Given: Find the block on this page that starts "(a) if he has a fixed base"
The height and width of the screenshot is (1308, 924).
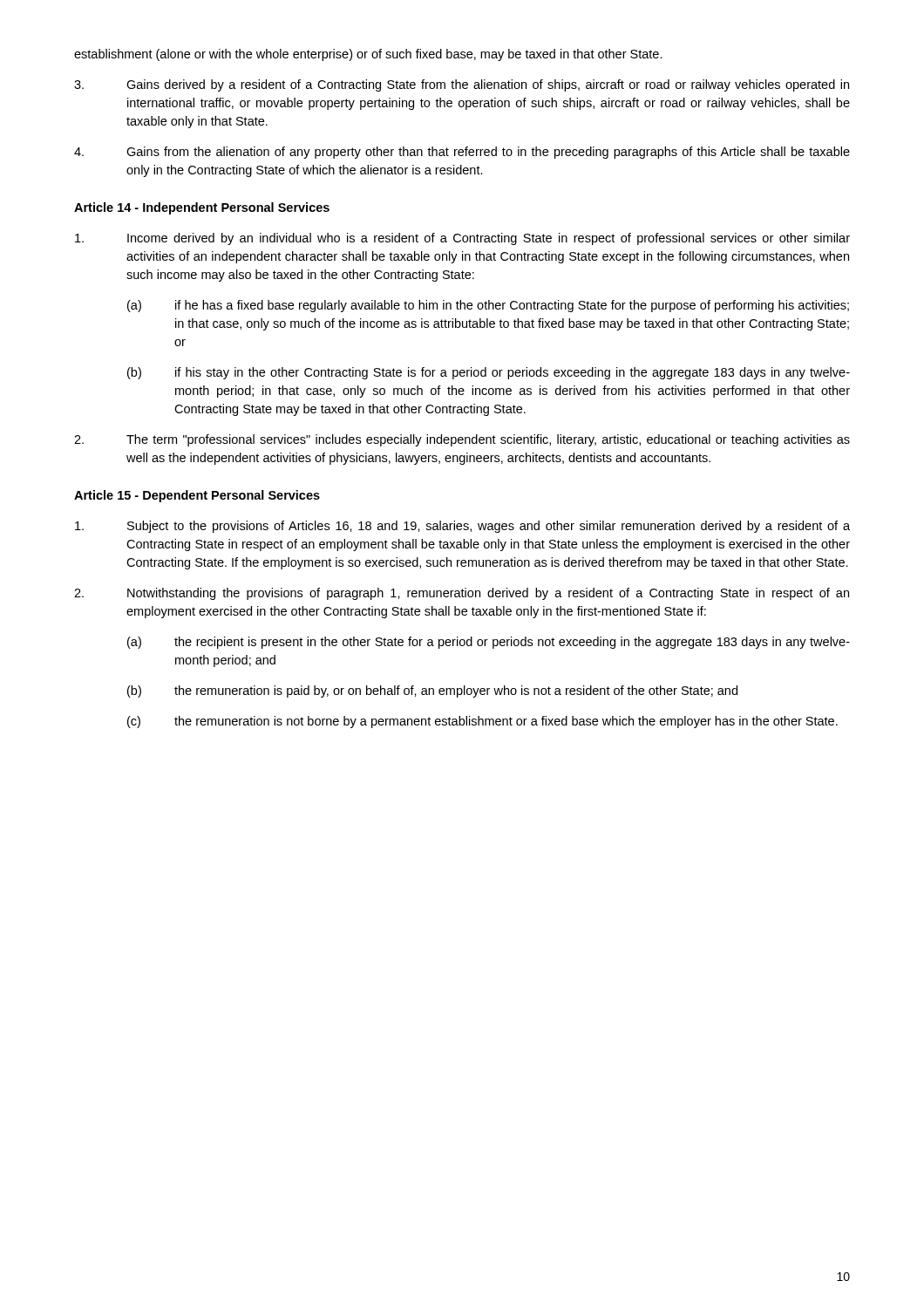Looking at the screenshot, I should tap(462, 324).
